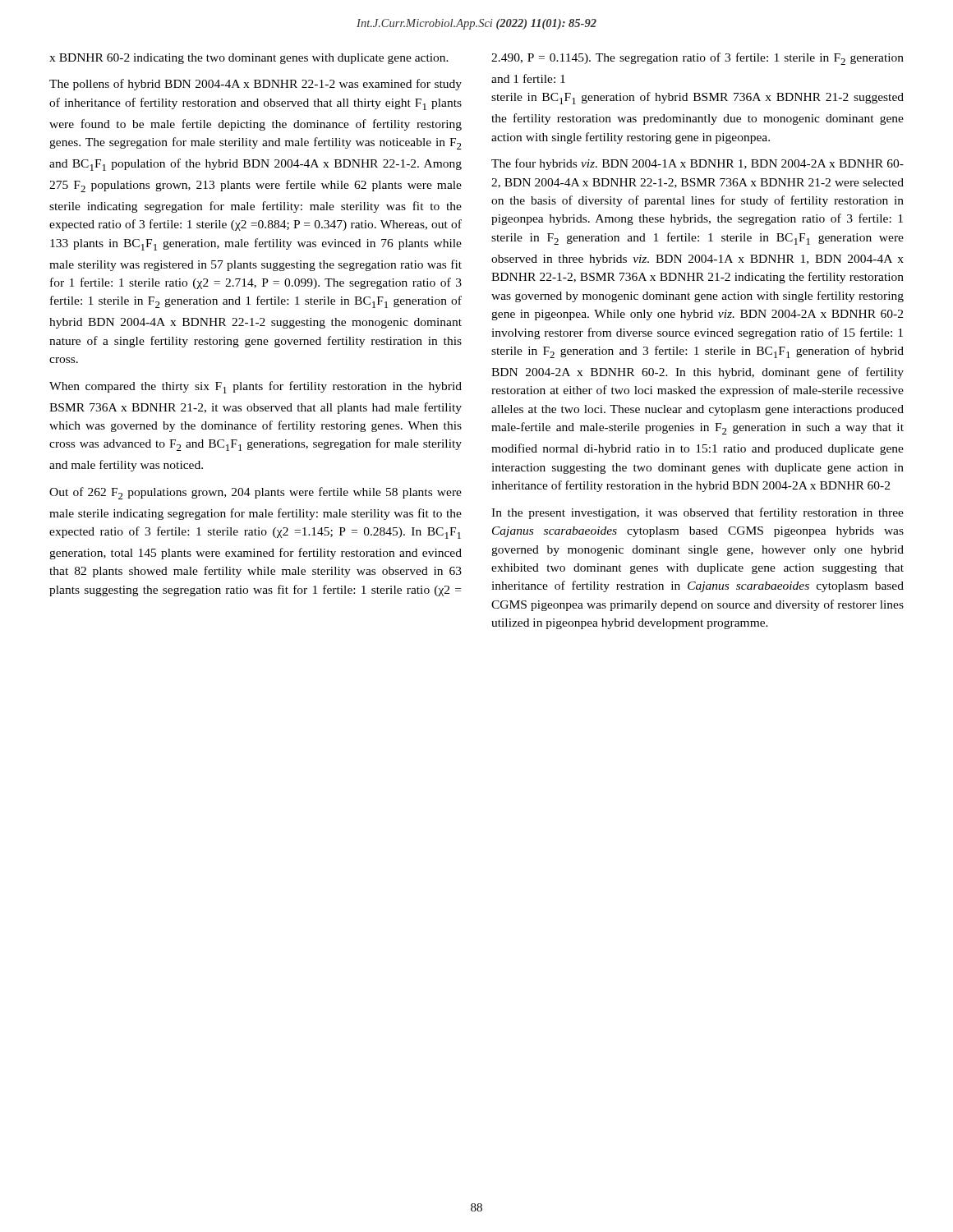
Task: Click on the block starting "x BDNHR 60-2 indicating the two dominant"
Action: click(x=255, y=58)
